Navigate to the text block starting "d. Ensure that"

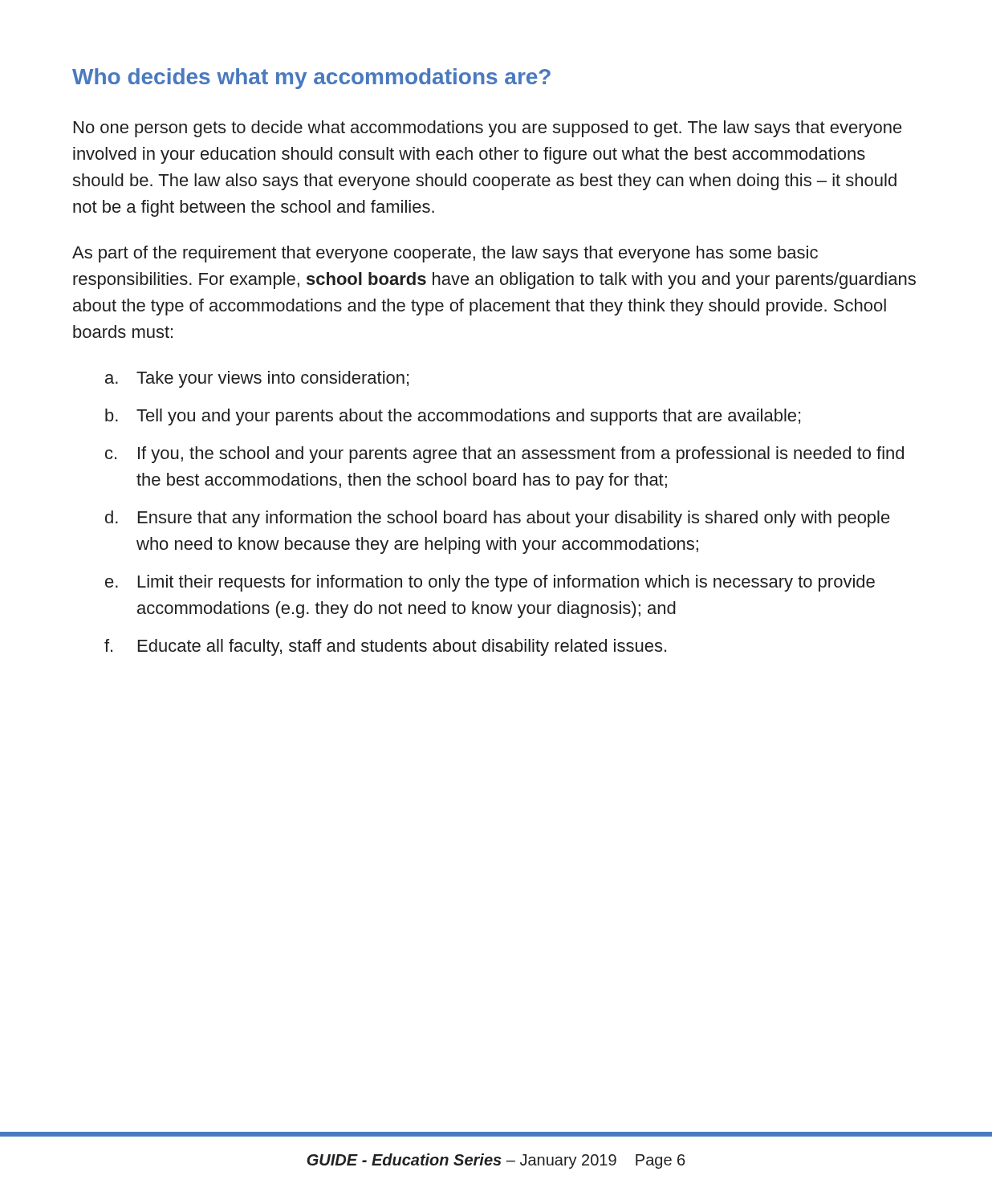point(512,531)
